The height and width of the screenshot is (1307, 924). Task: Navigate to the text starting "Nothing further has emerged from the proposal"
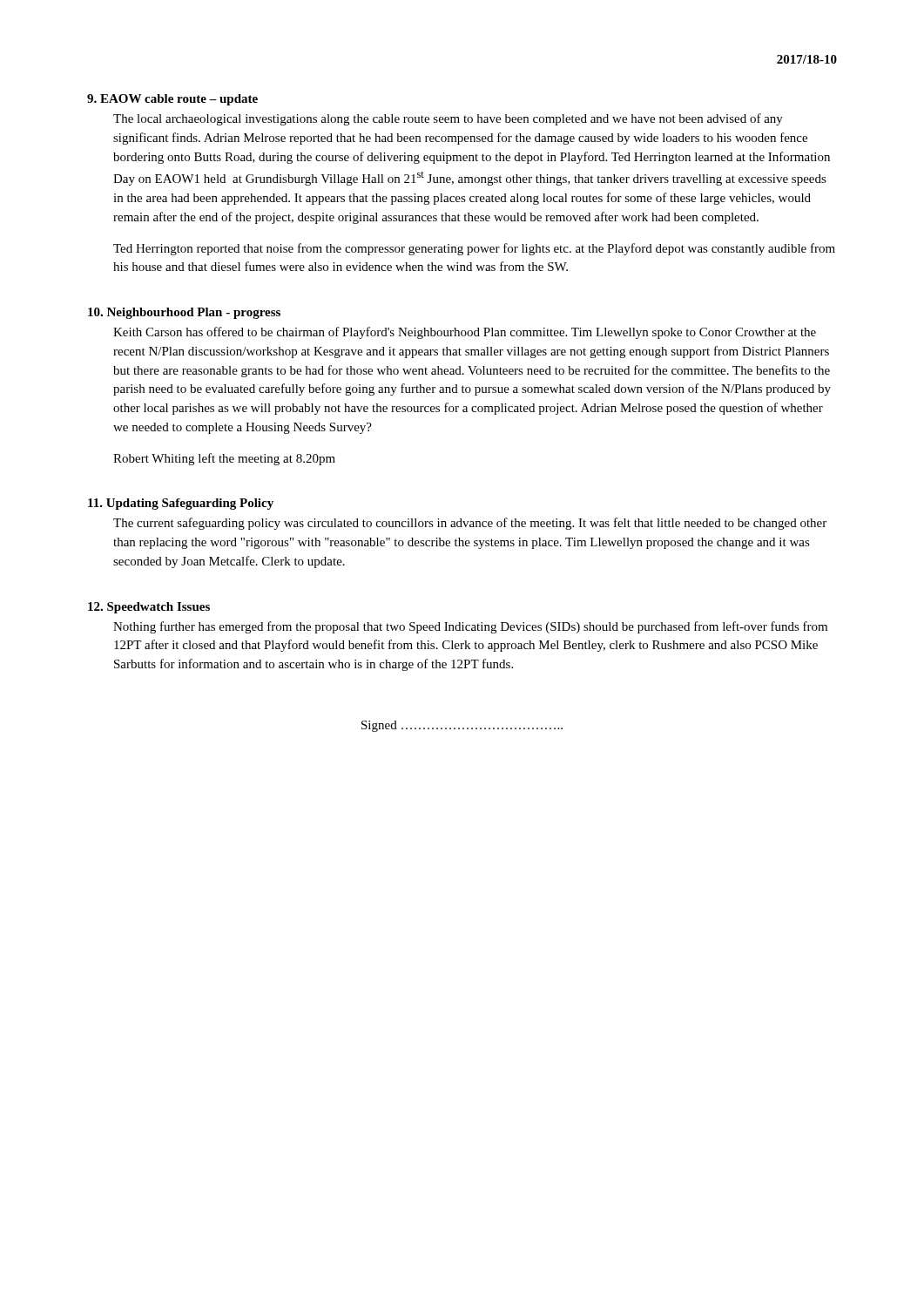(471, 645)
